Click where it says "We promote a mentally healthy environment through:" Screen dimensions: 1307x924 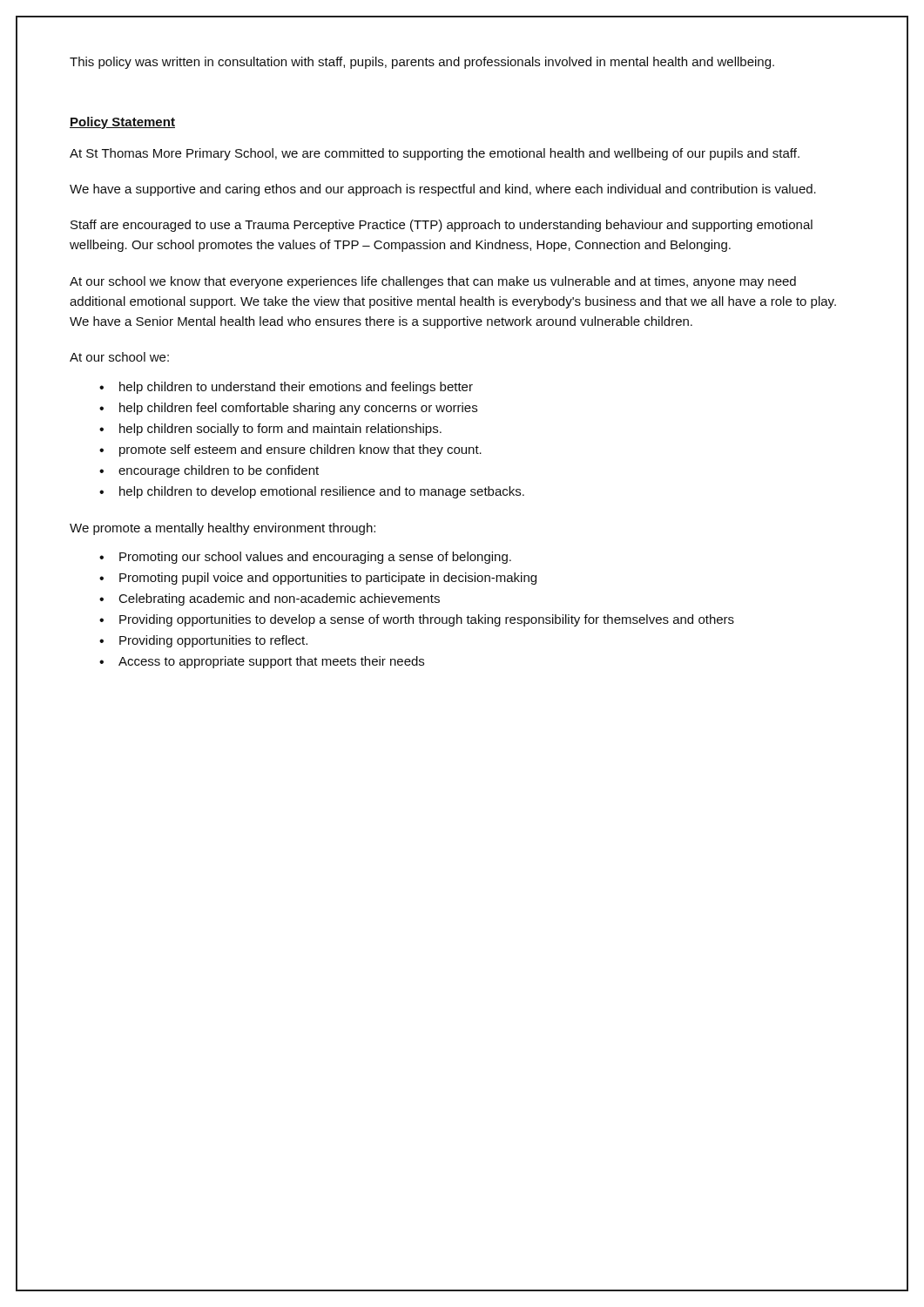(x=223, y=527)
